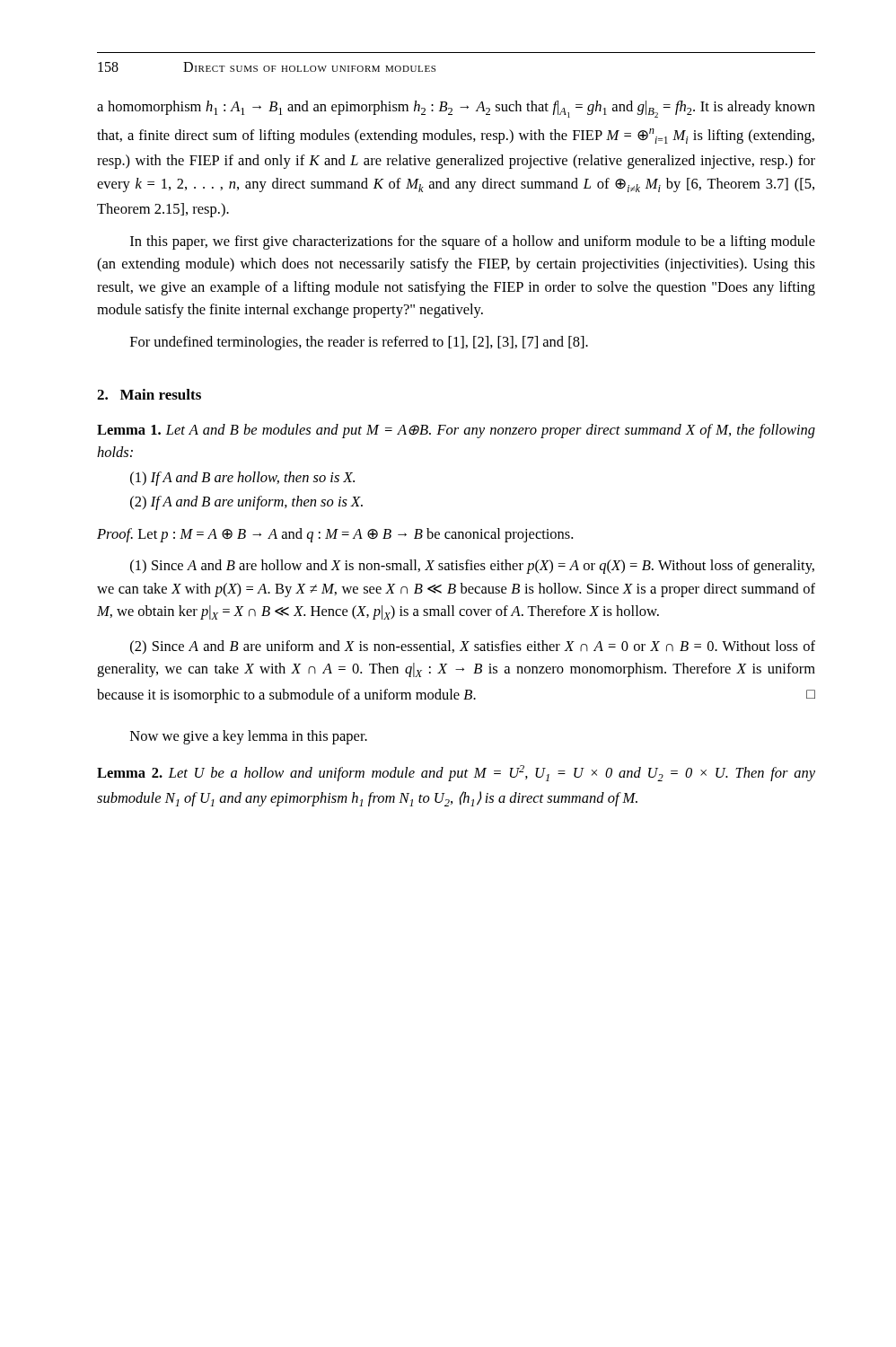The image size is (896, 1347).
Task: Find the list item with the text "(2) If A and B are uniform,"
Action: click(x=247, y=502)
